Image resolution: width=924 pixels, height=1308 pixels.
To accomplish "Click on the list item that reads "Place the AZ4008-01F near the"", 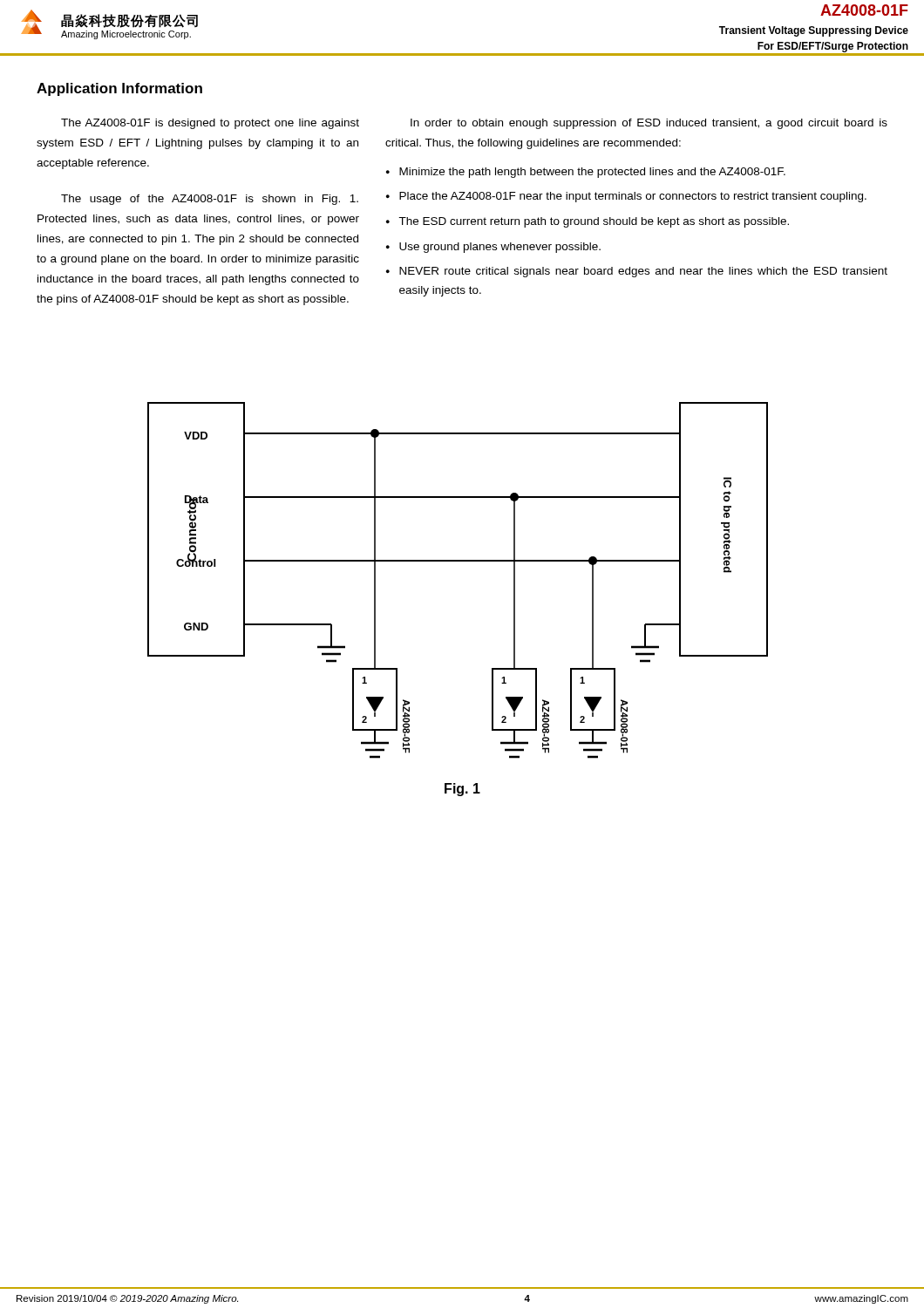I will point(633,196).
